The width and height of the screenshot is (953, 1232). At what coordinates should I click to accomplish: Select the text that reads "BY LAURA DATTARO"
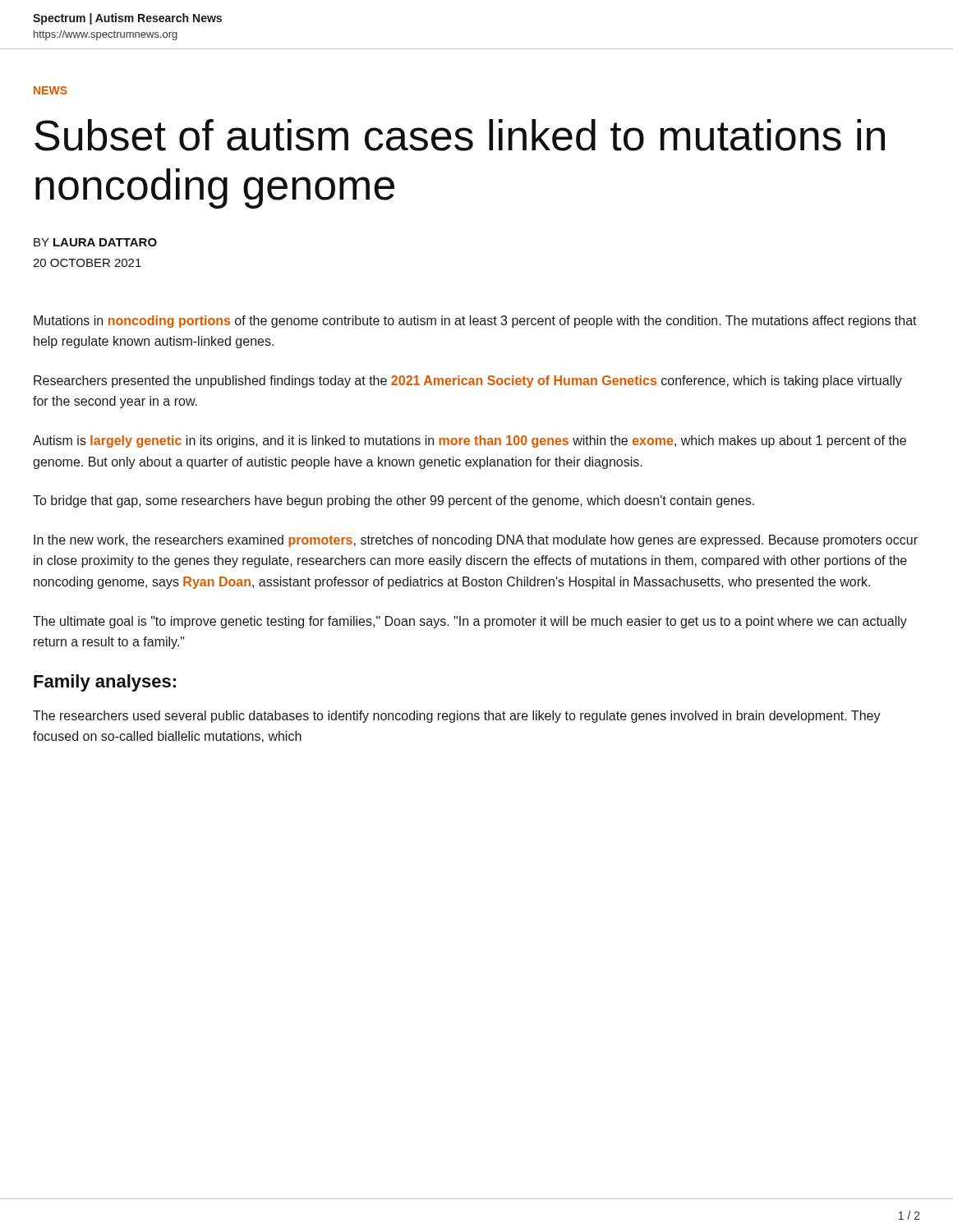point(95,242)
